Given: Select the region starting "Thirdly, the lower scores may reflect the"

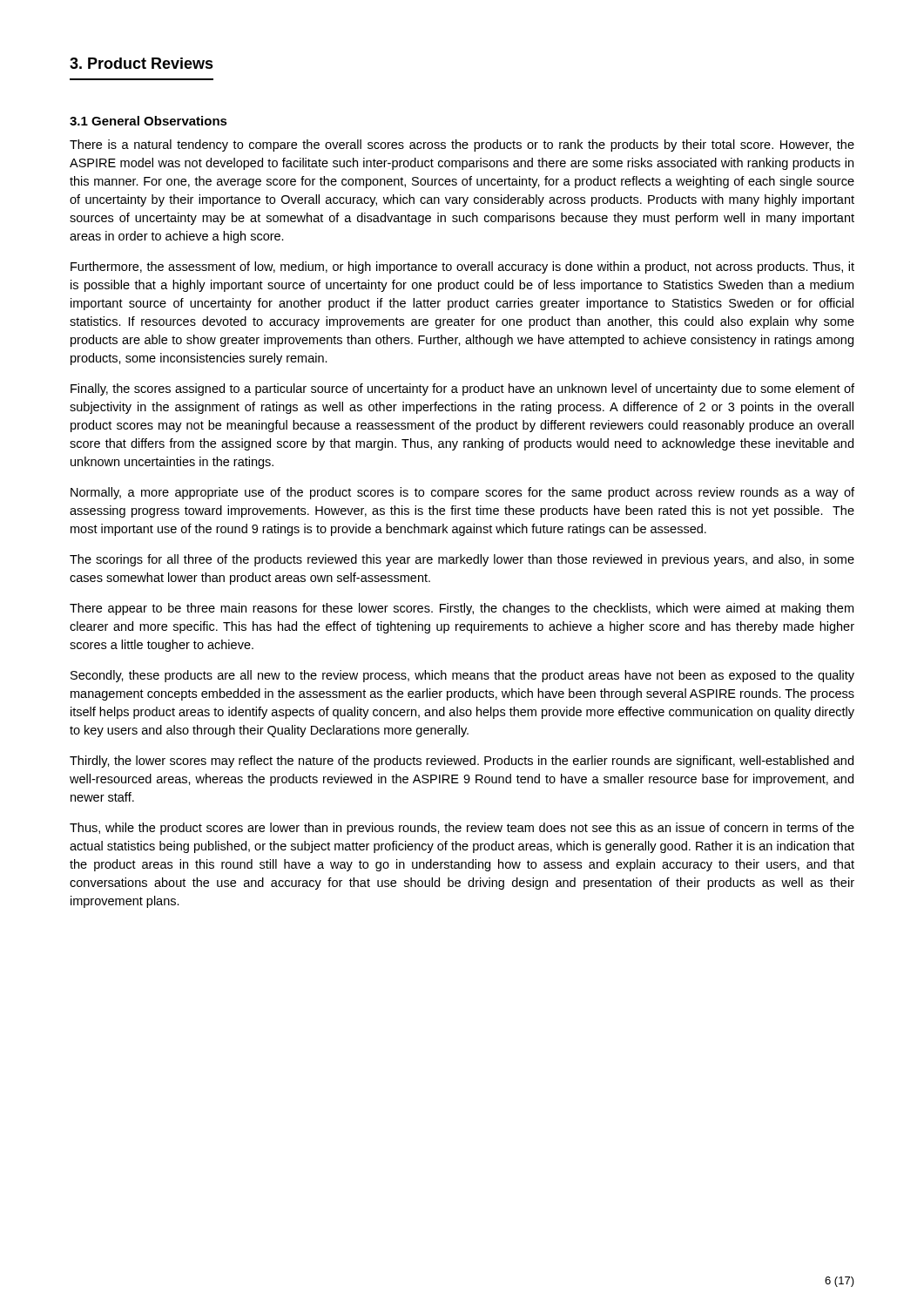Looking at the screenshot, I should pyautogui.click(x=462, y=779).
